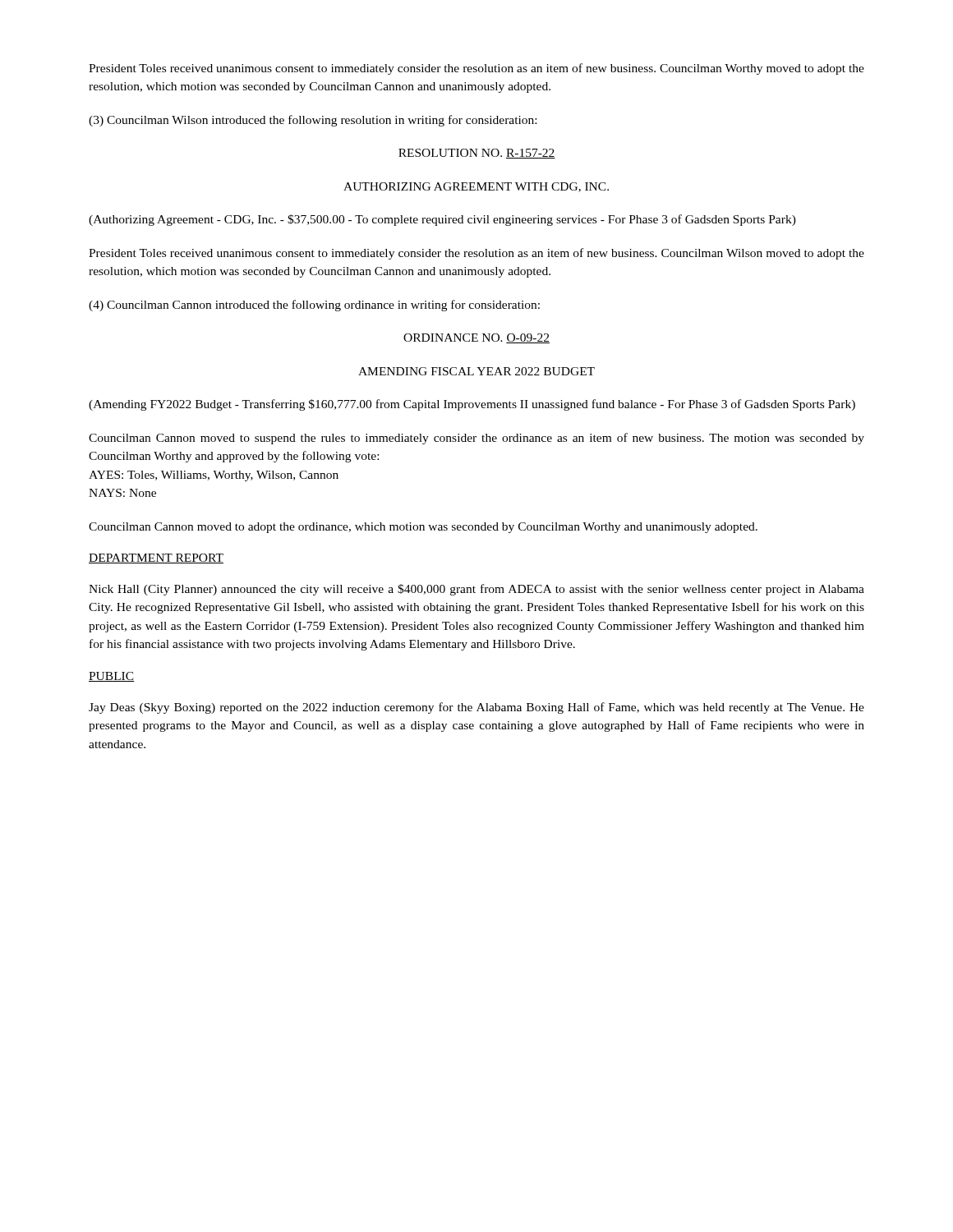Click on the section header that reads "DEPARTMENT REPORT"
953x1232 pixels.
[x=156, y=557]
